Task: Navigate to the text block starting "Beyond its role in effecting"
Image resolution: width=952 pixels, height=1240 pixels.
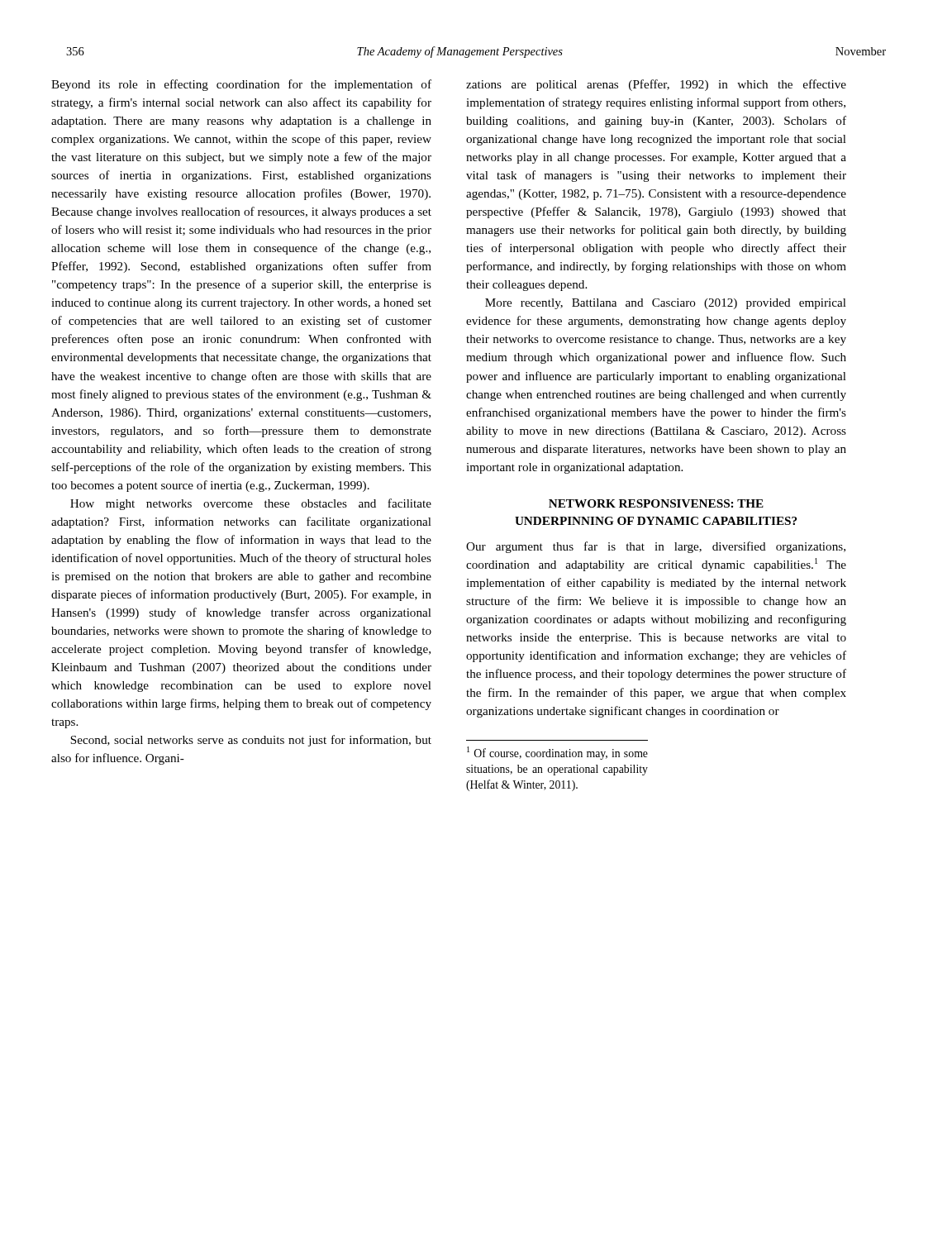Action: [x=241, y=285]
